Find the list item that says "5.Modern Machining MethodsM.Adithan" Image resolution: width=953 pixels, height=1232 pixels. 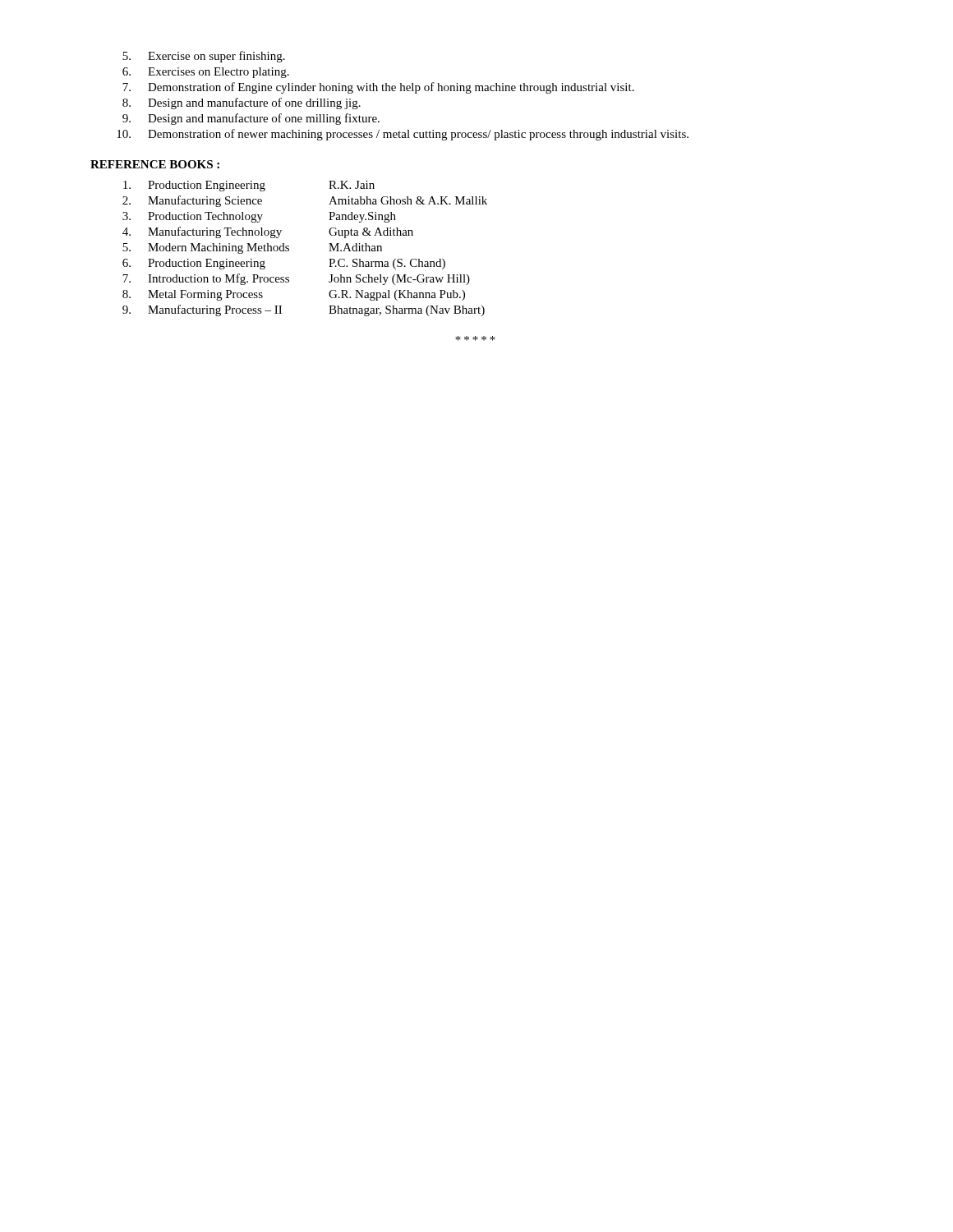point(252,248)
